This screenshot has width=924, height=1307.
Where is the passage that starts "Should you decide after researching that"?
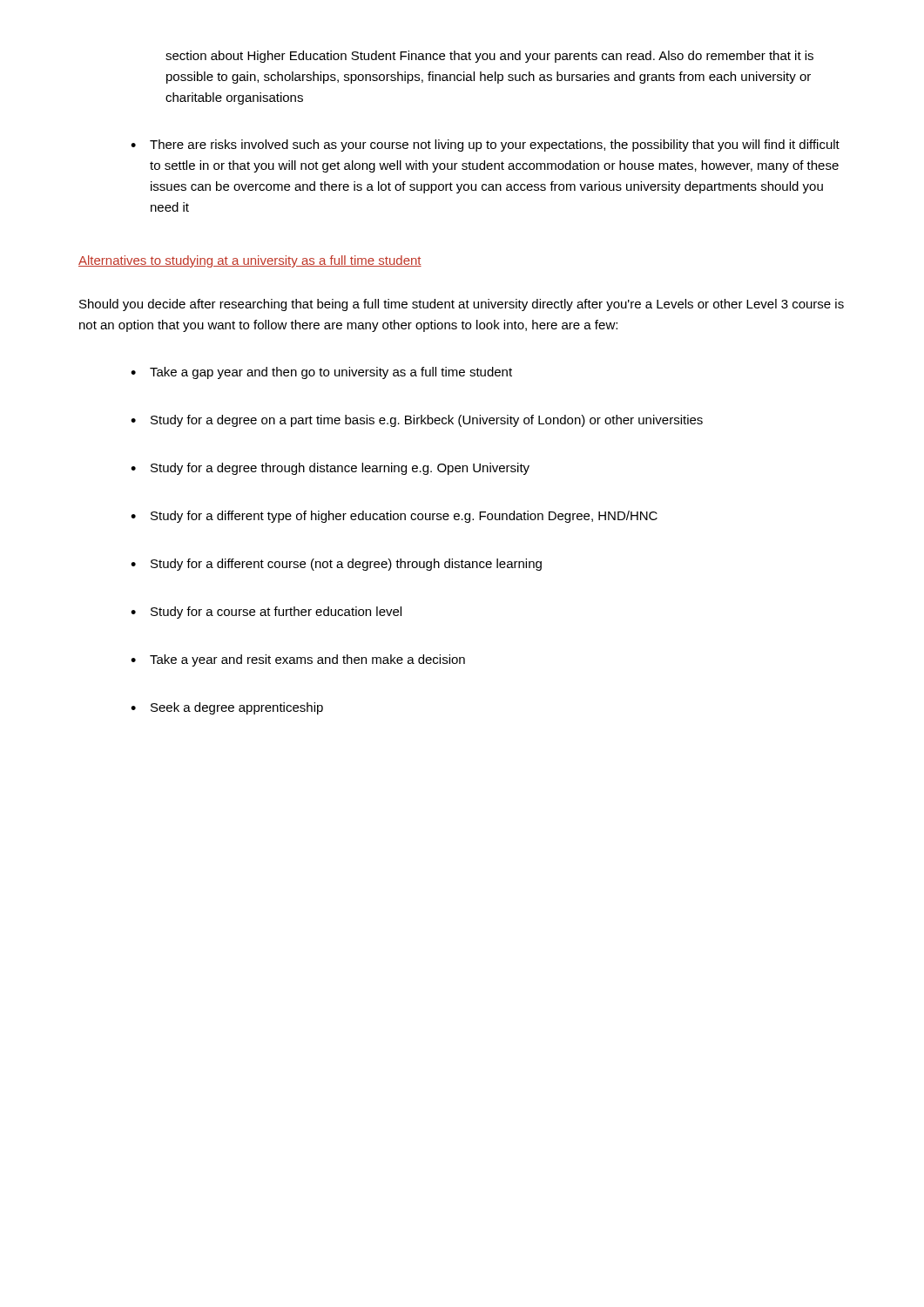tap(461, 314)
